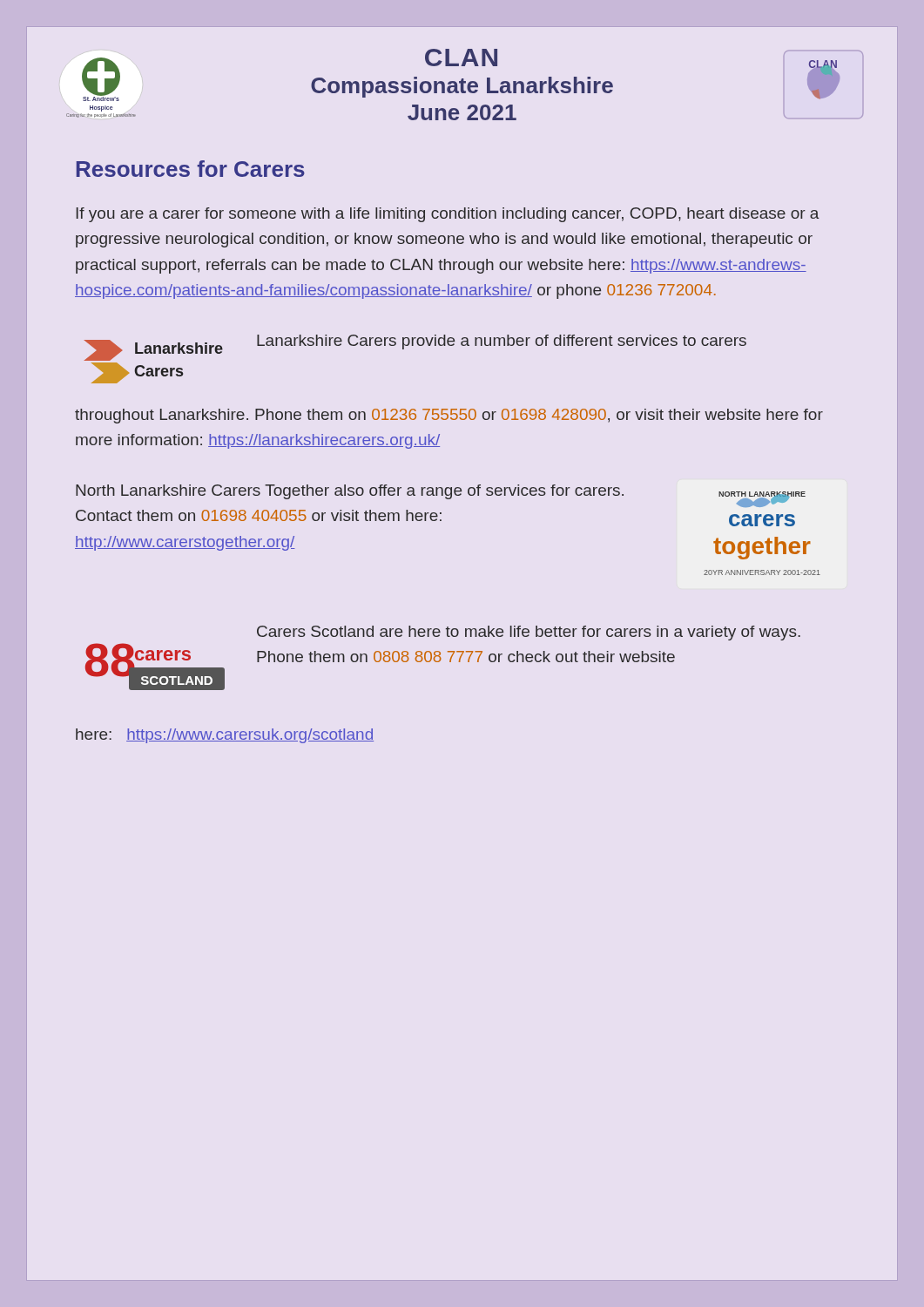Where is the passage that starts "Carers Scotland are"?
Image resolution: width=924 pixels, height=1307 pixels.
click(x=529, y=644)
